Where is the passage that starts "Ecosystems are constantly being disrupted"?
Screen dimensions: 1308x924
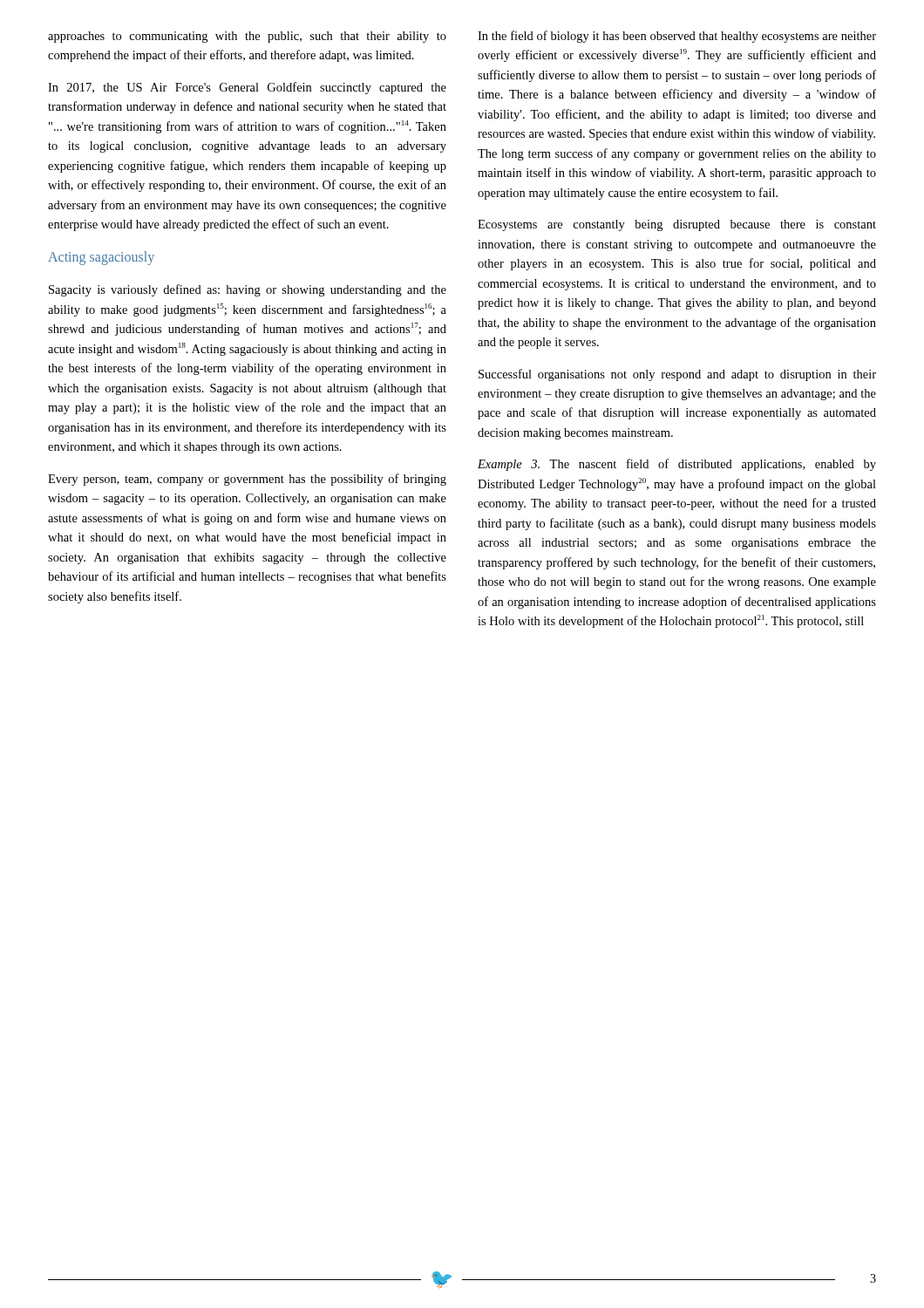(x=677, y=283)
